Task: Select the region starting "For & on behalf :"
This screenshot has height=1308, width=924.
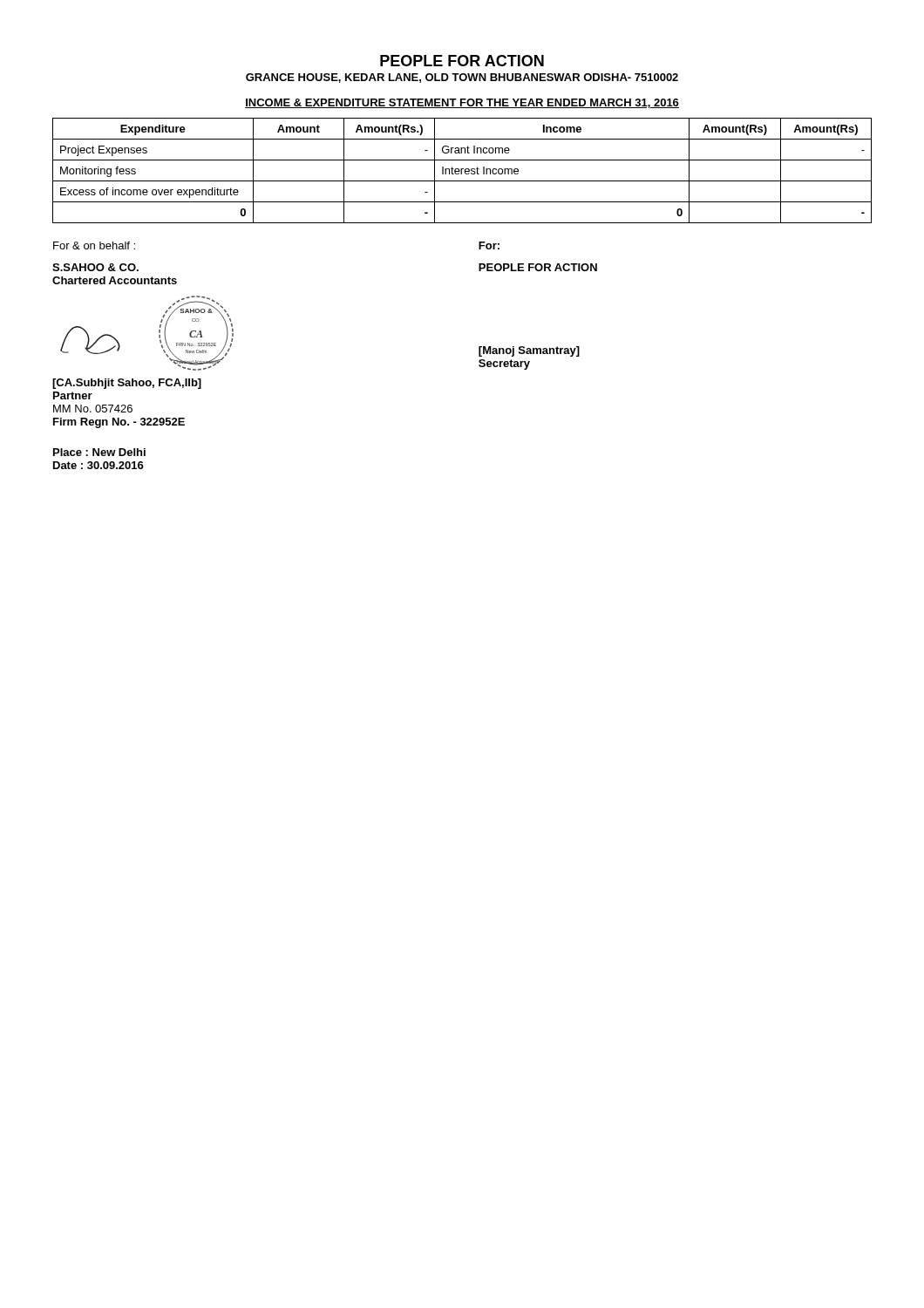Action: (x=94, y=246)
